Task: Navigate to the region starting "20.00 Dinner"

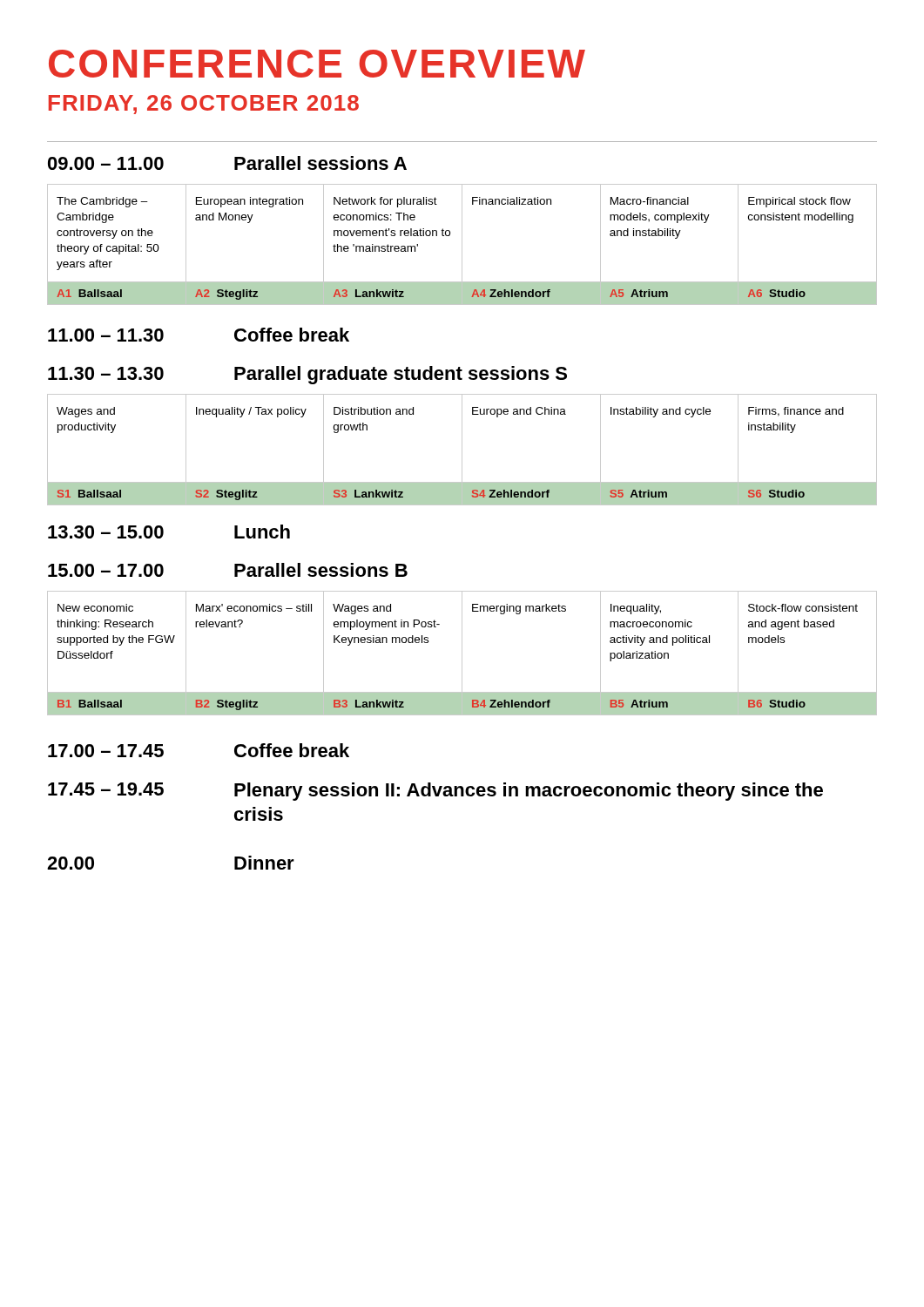Action: (x=65, y=862)
